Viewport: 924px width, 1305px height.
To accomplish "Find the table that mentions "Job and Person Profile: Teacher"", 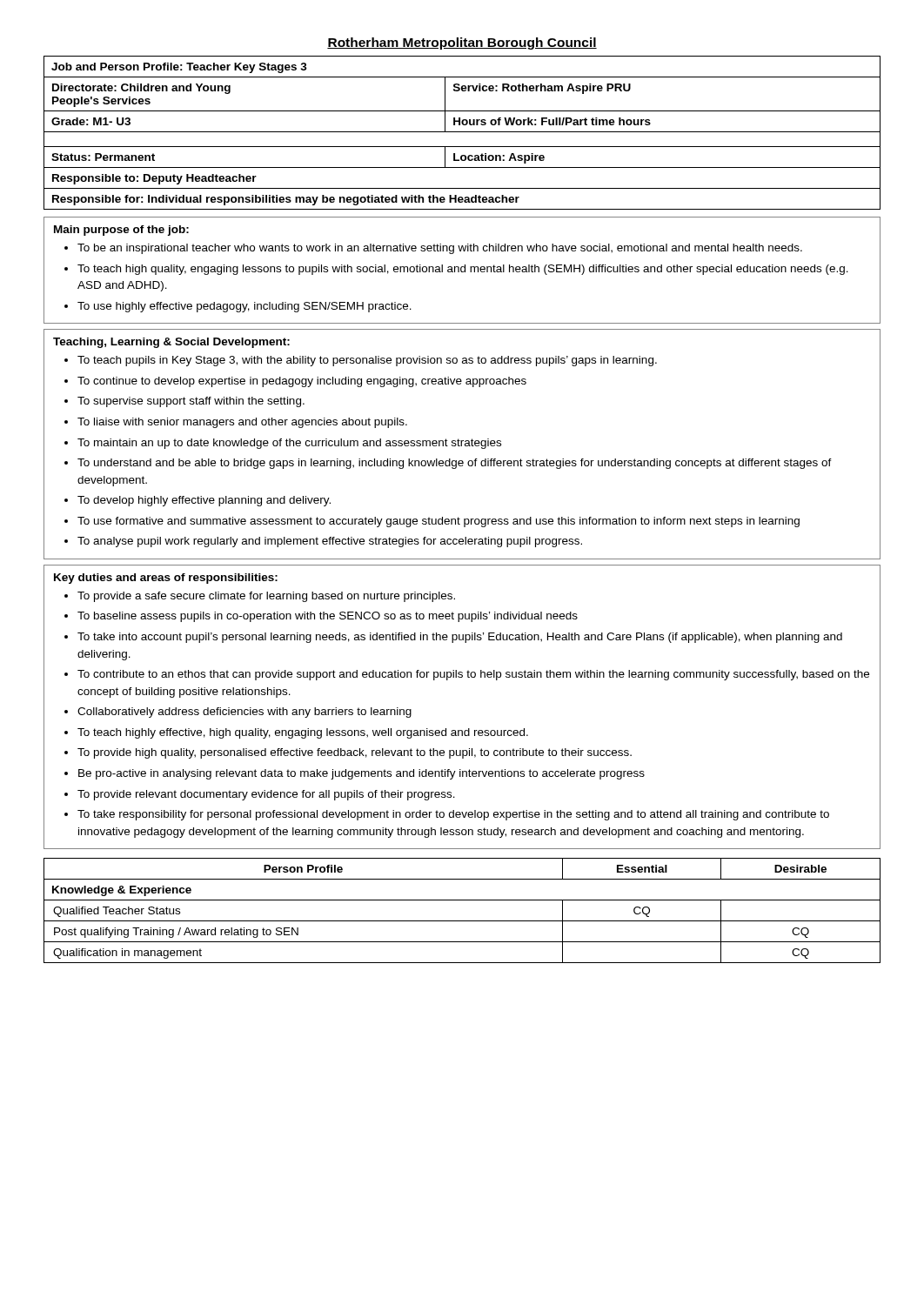I will pyautogui.click(x=462, y=133).
